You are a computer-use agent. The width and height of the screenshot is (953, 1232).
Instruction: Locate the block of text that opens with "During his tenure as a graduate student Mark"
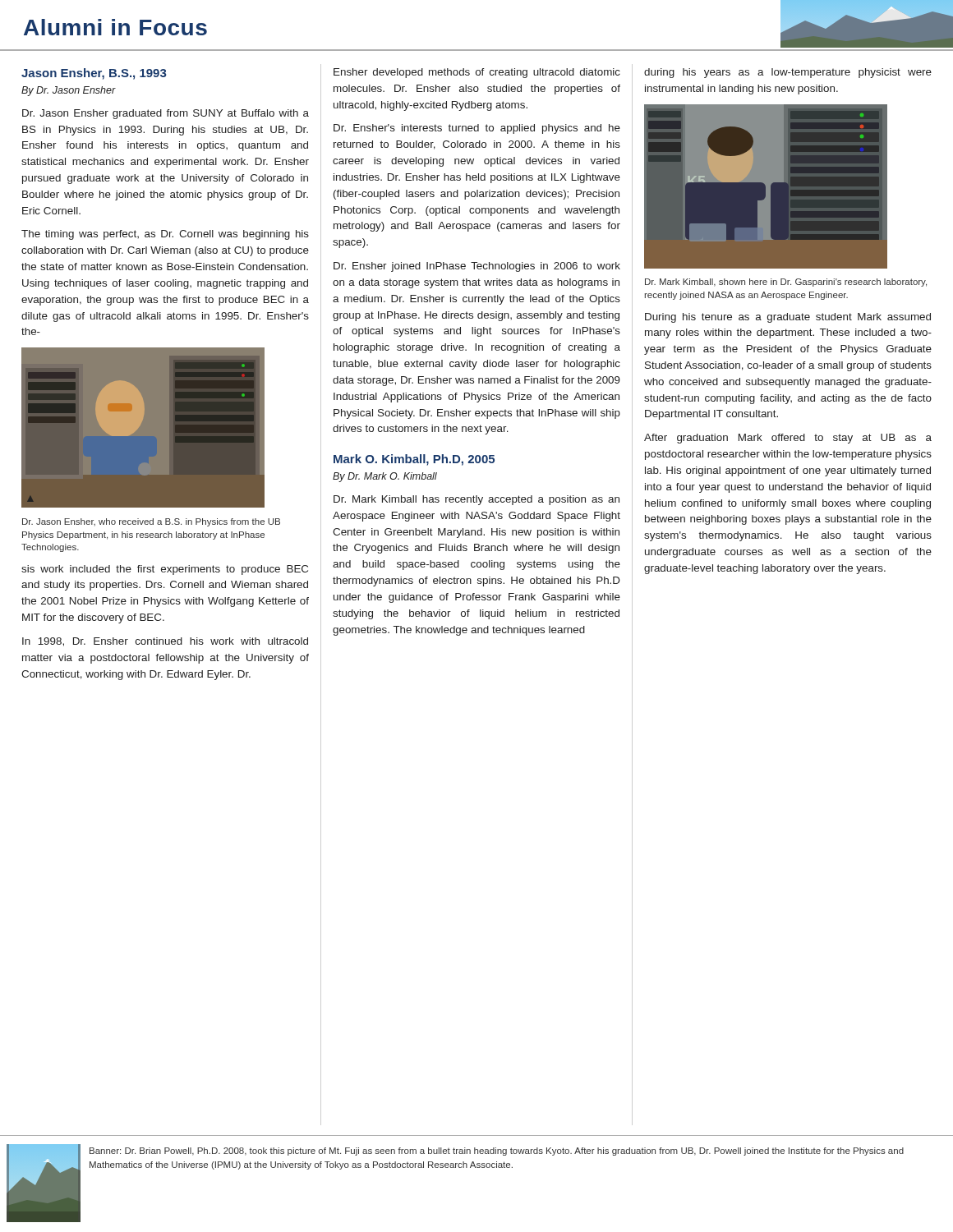788,365
